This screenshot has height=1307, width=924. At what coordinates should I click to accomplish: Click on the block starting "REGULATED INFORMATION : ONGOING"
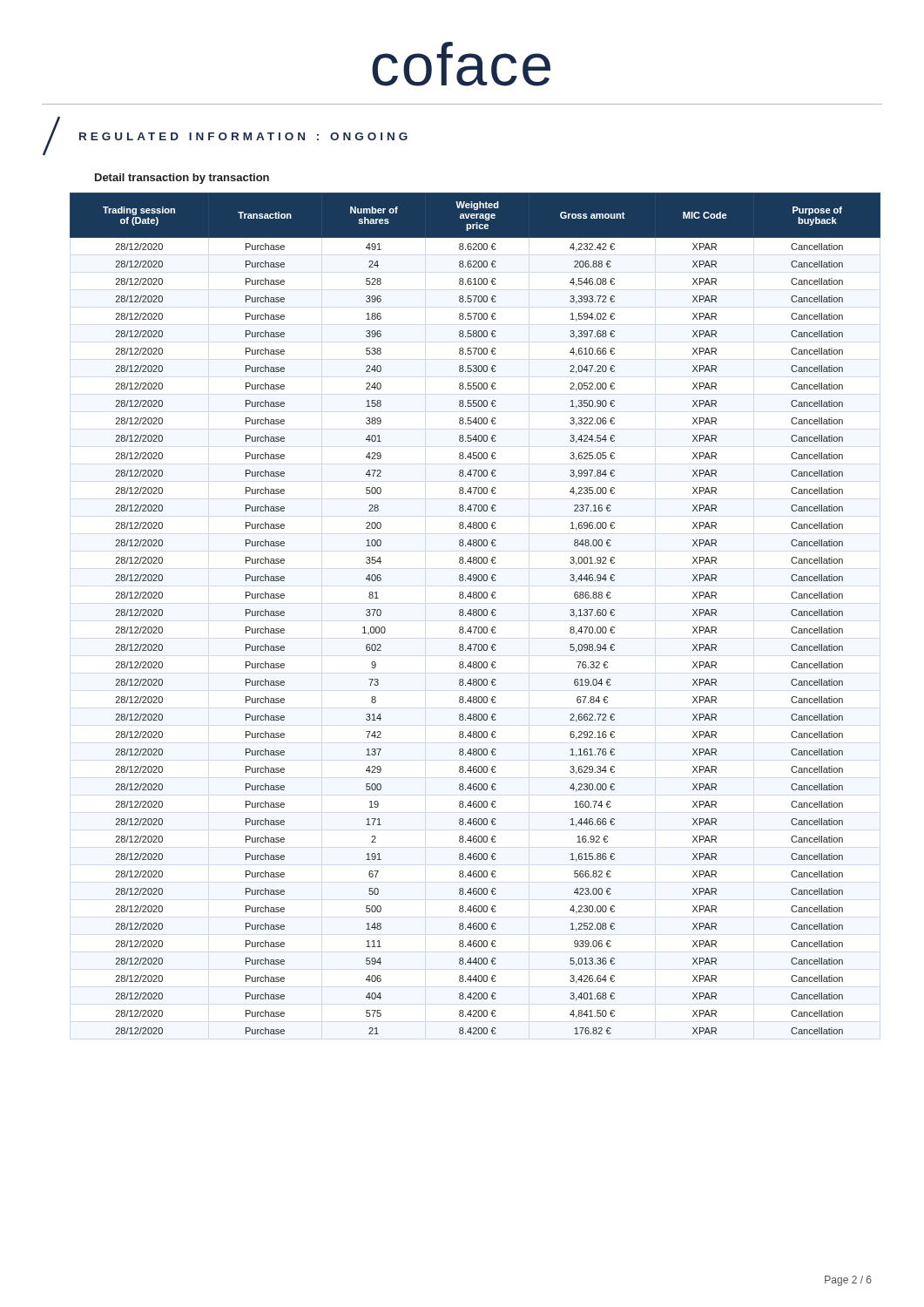227,136
